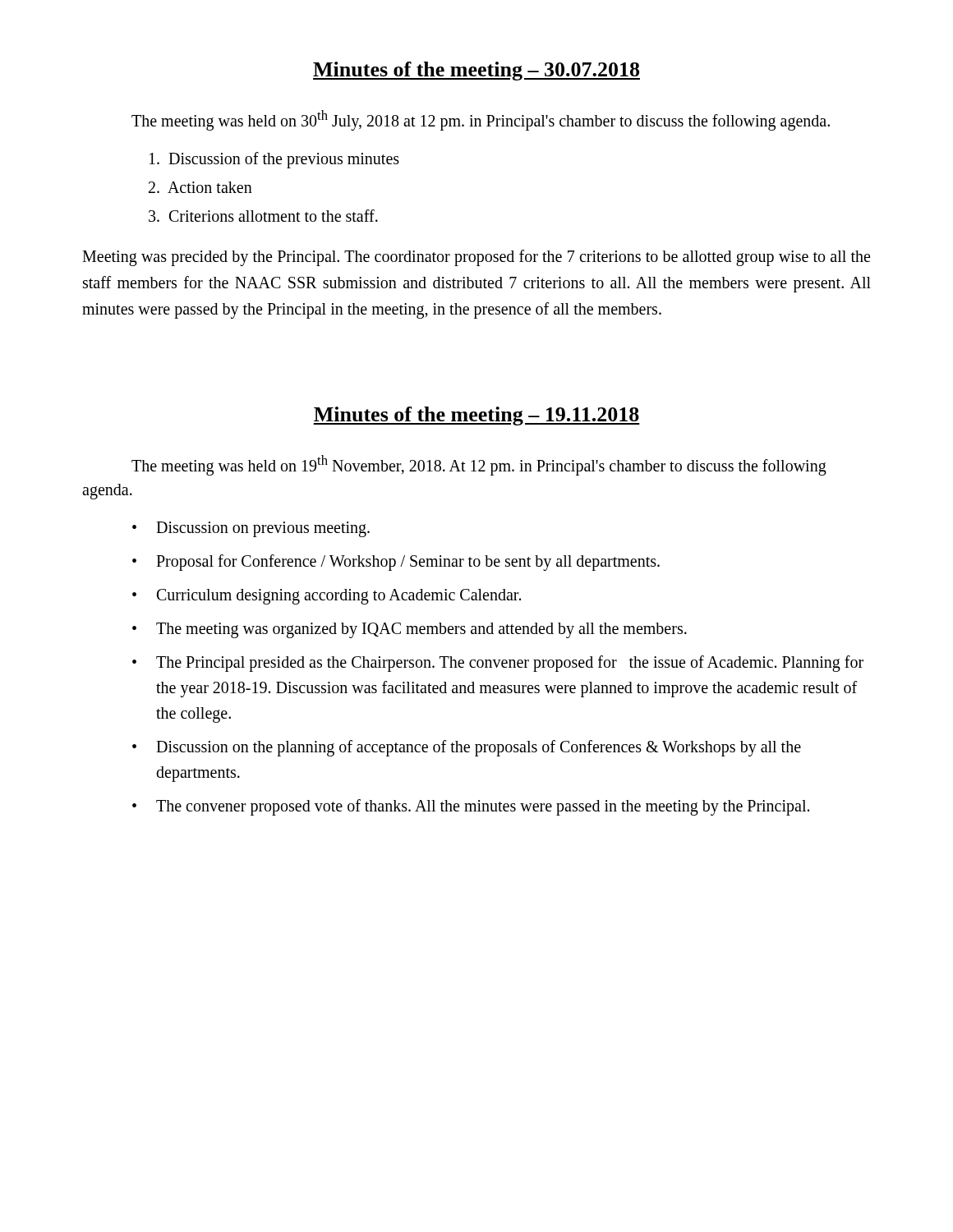953x1232 pixels.
Task: Find the text block starting "3. Criterions allotment to the staff."
Action: point(263,216)
